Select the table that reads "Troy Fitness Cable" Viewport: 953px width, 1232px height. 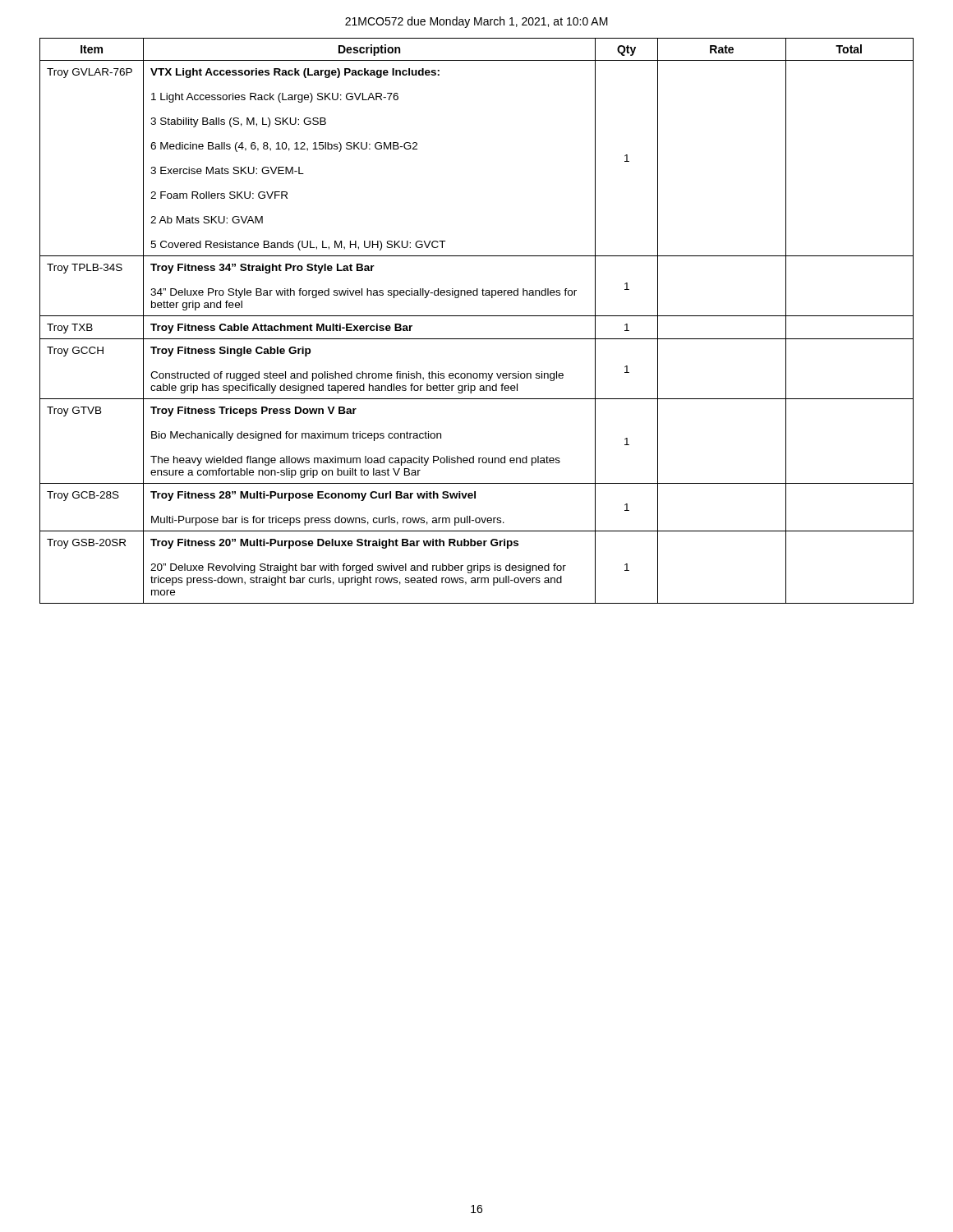(x=476, y=321)
